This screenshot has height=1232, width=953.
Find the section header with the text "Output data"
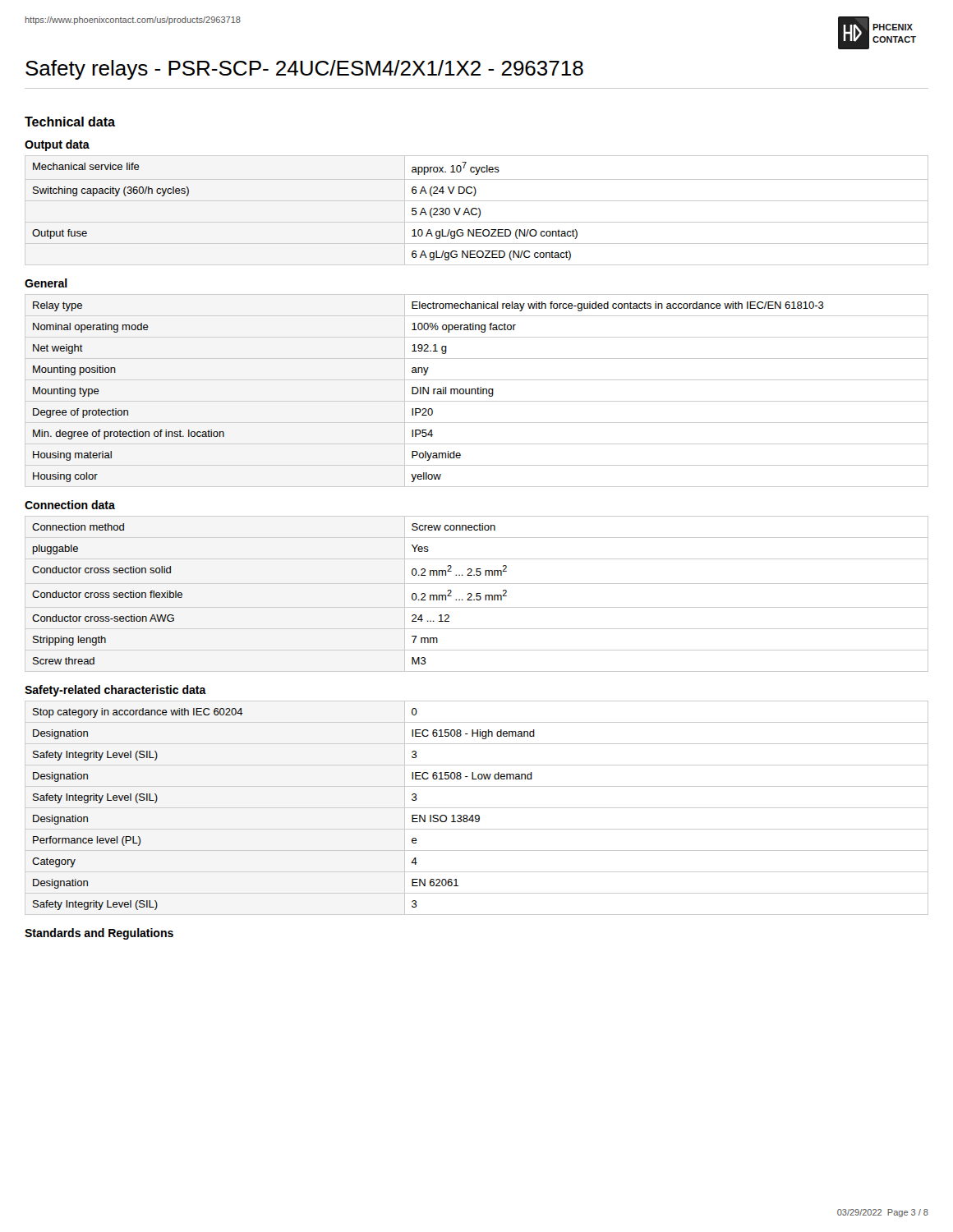pos(57,145)
